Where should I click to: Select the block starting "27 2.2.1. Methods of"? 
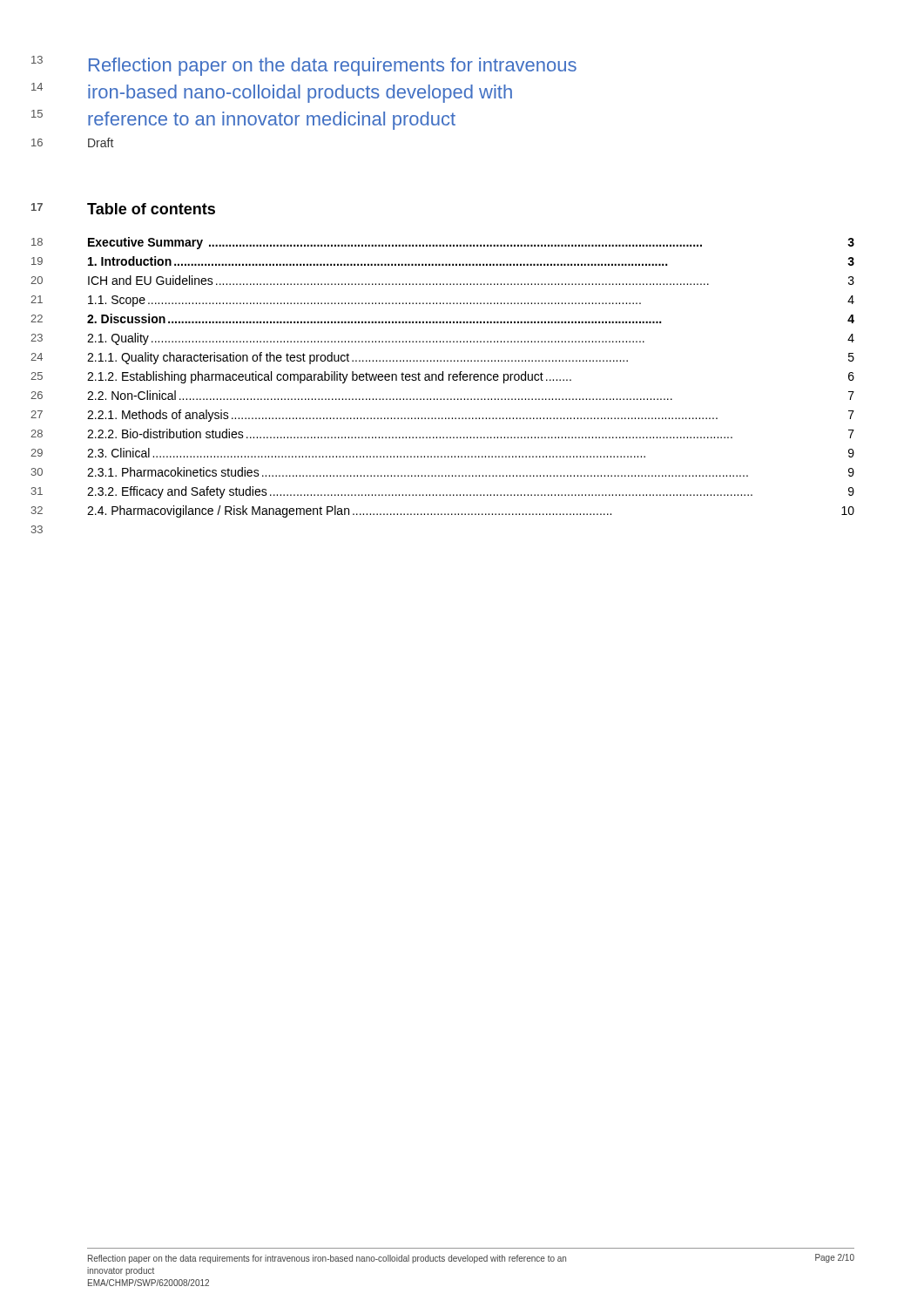(x=471, y=415)
